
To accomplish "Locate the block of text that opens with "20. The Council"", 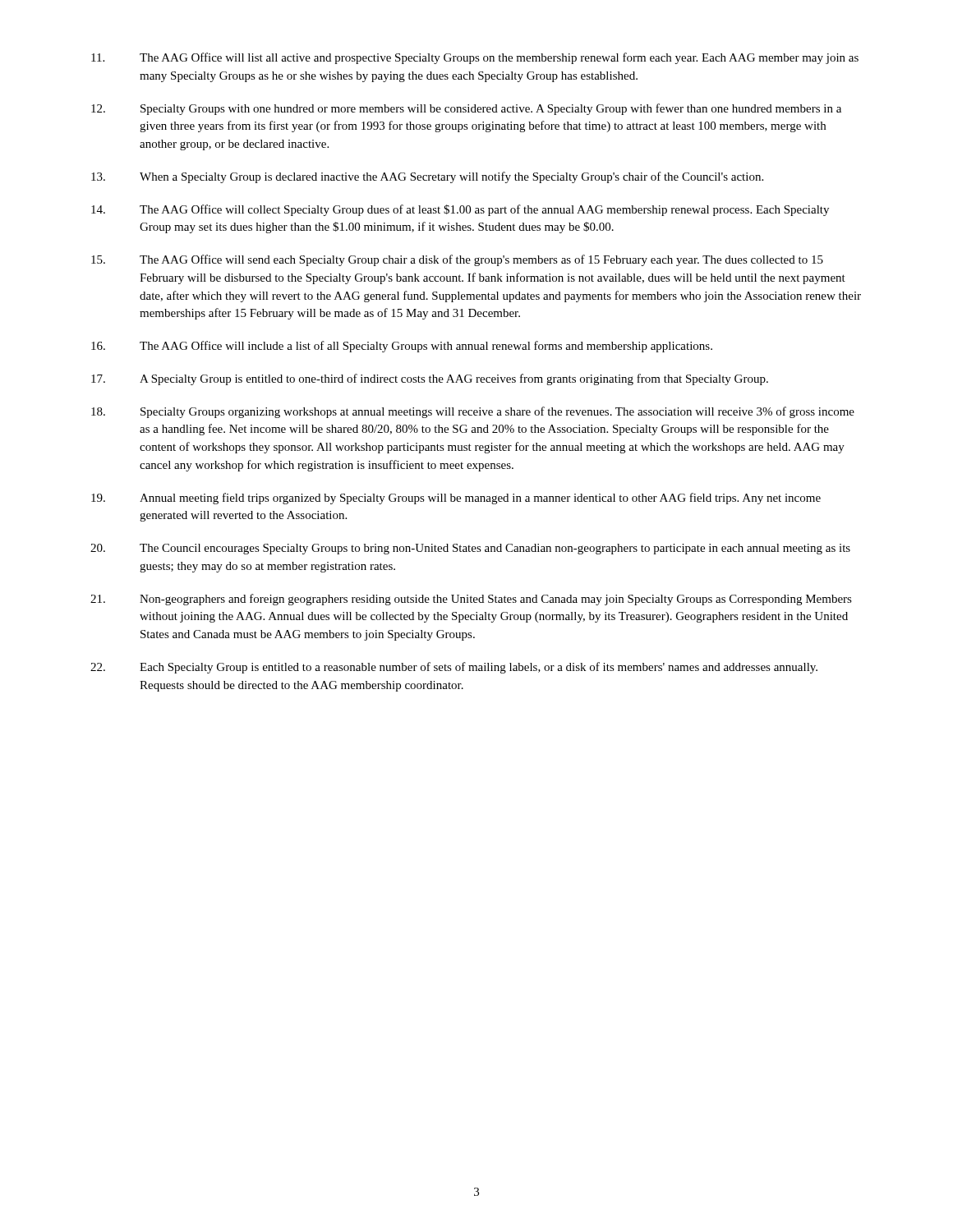I will click(476, 557).
